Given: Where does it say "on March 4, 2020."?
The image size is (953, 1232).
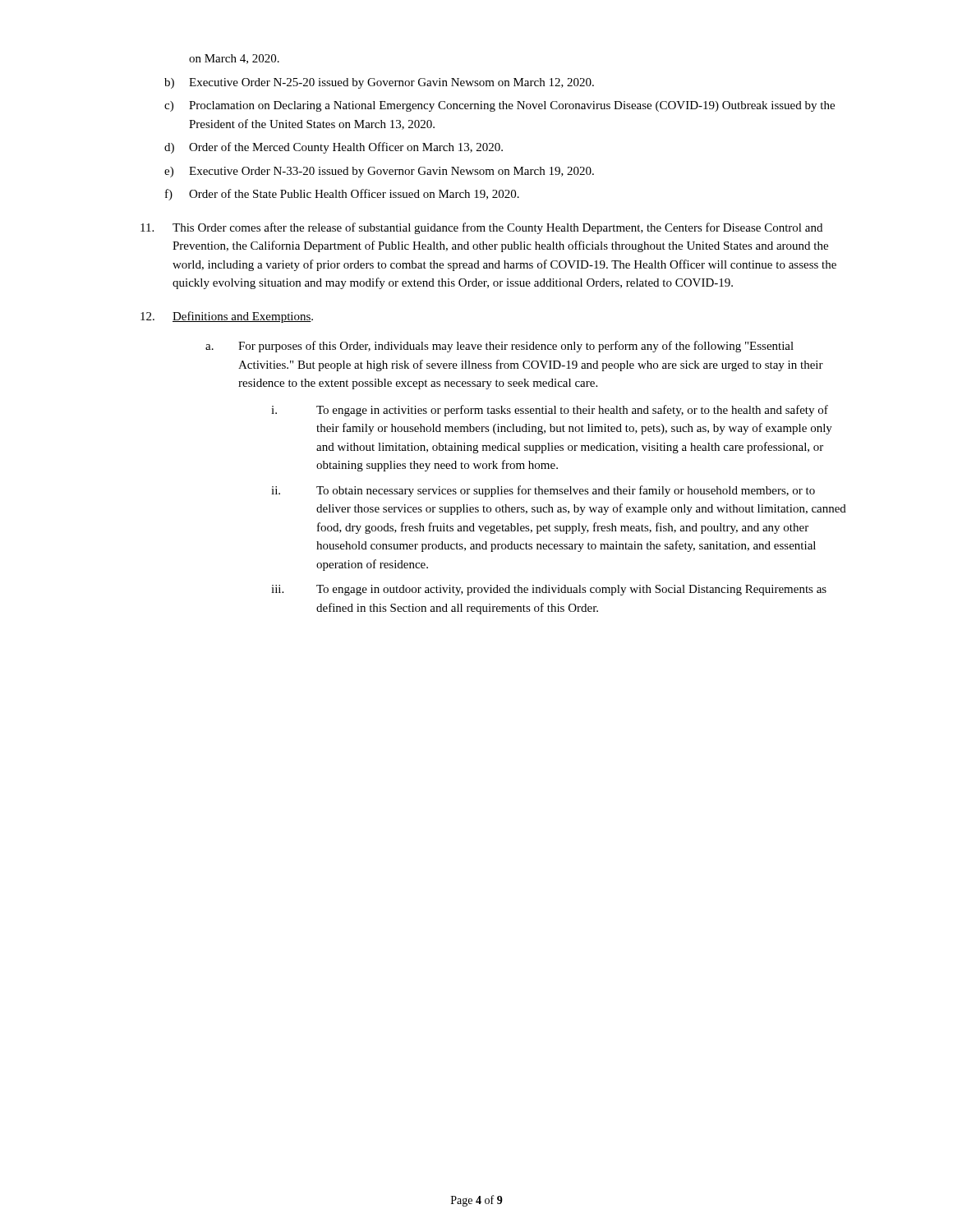Looking at the screenshot, I should pos(234,58).
